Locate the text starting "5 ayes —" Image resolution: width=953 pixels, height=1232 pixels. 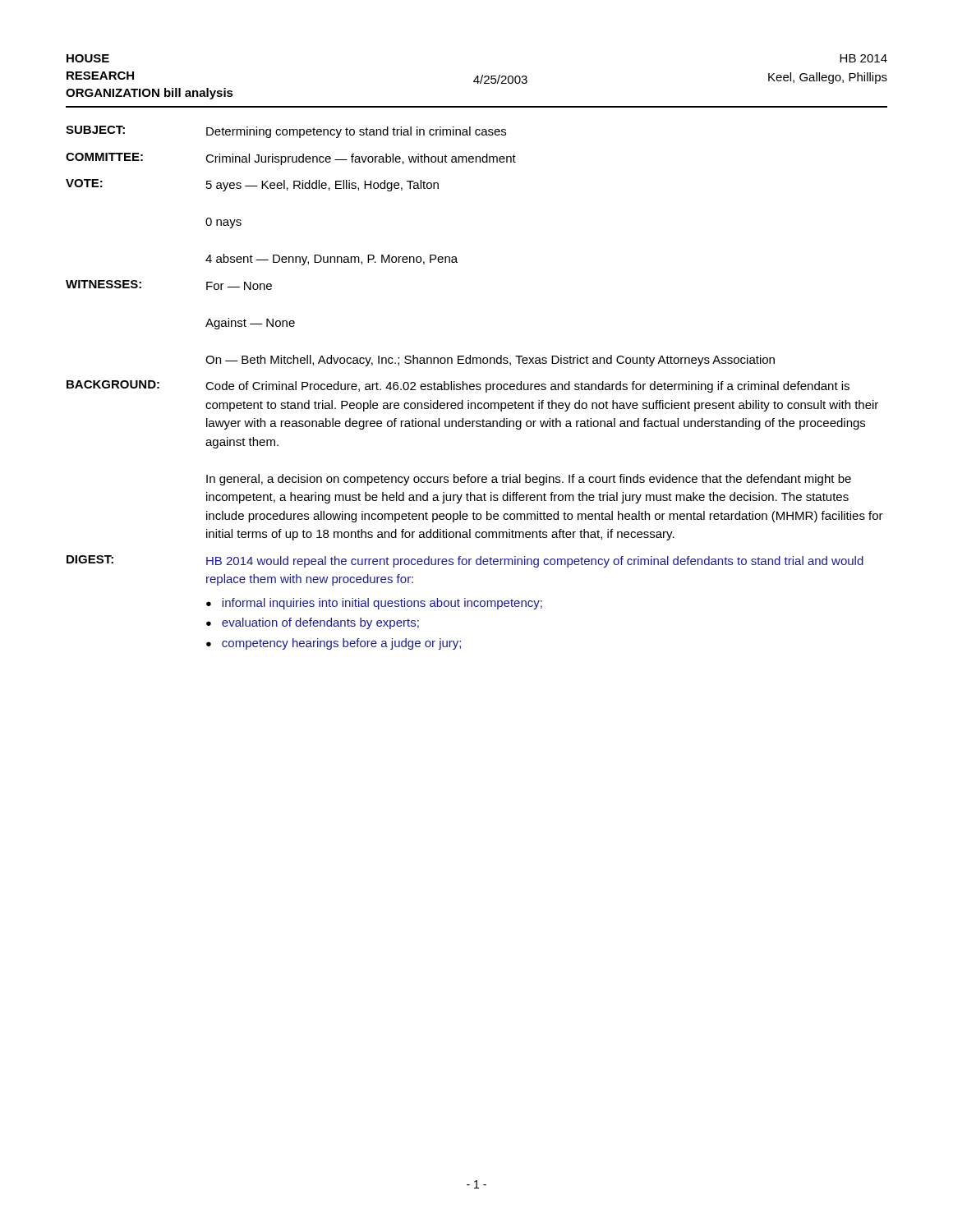tap(322, 186)
